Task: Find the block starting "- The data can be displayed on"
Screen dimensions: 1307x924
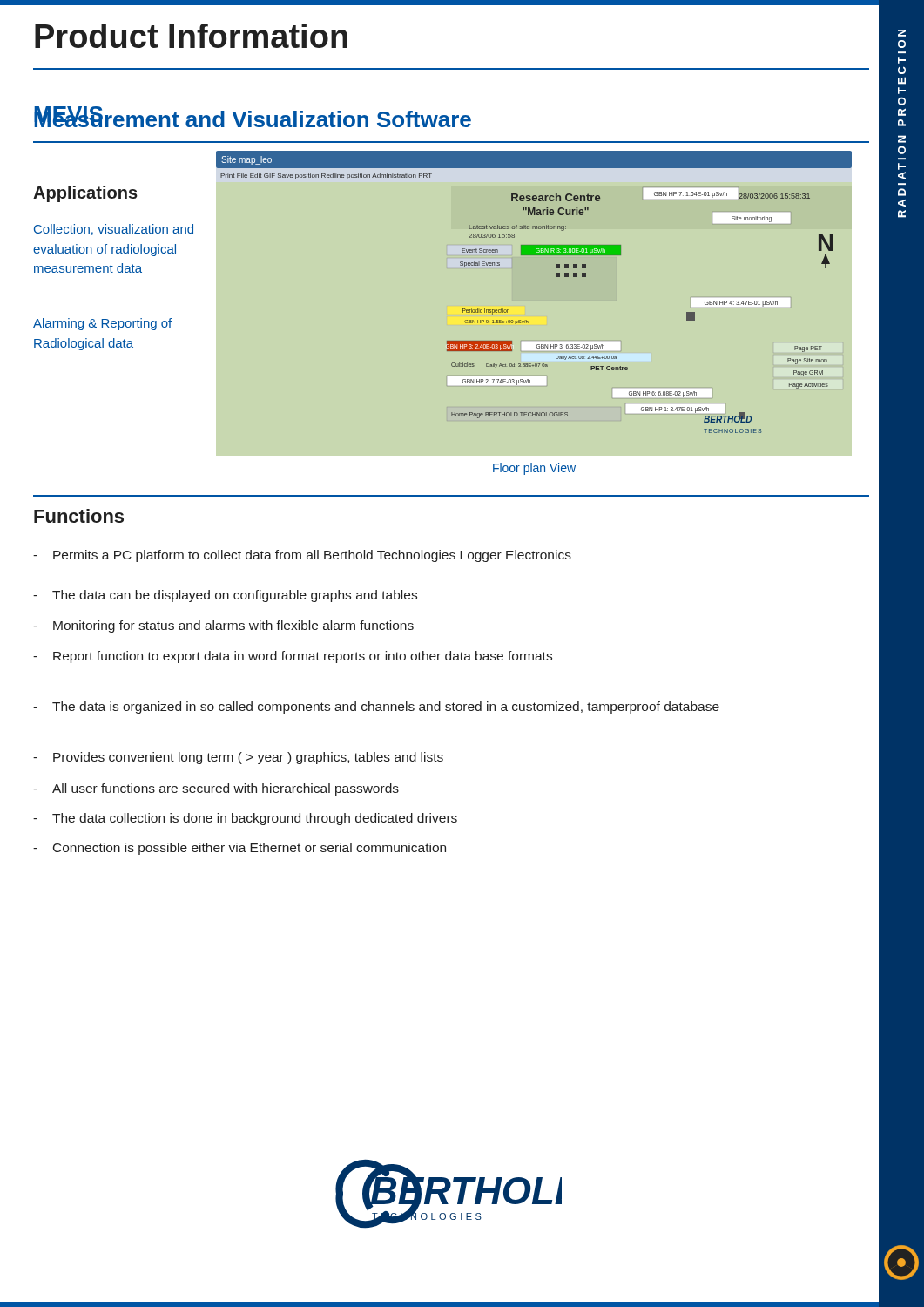Action: click(x=225, y=596)
